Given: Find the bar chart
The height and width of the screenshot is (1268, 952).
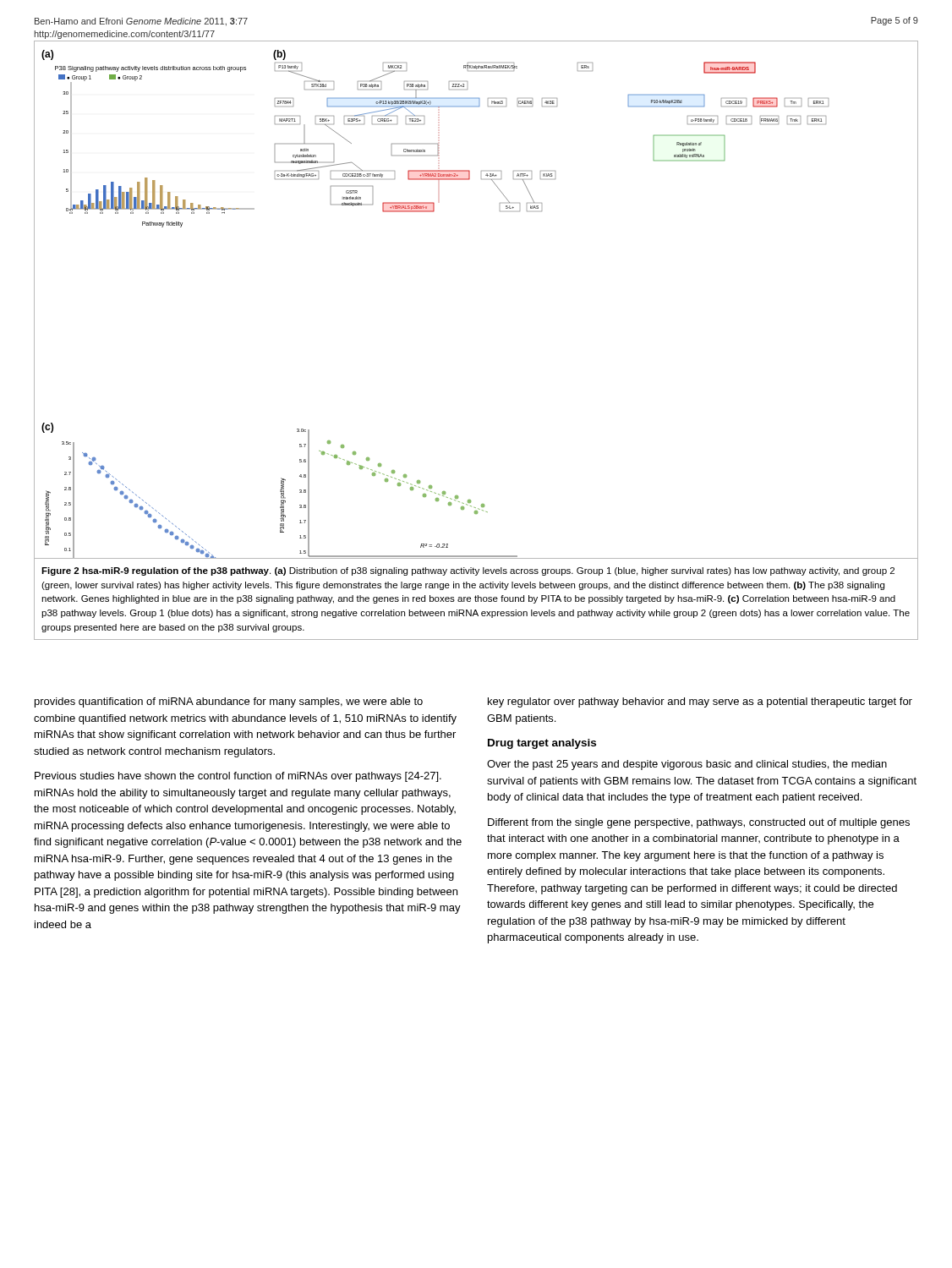Looking at the screenshot, I should pyautogui.click(x=155, y=145).
